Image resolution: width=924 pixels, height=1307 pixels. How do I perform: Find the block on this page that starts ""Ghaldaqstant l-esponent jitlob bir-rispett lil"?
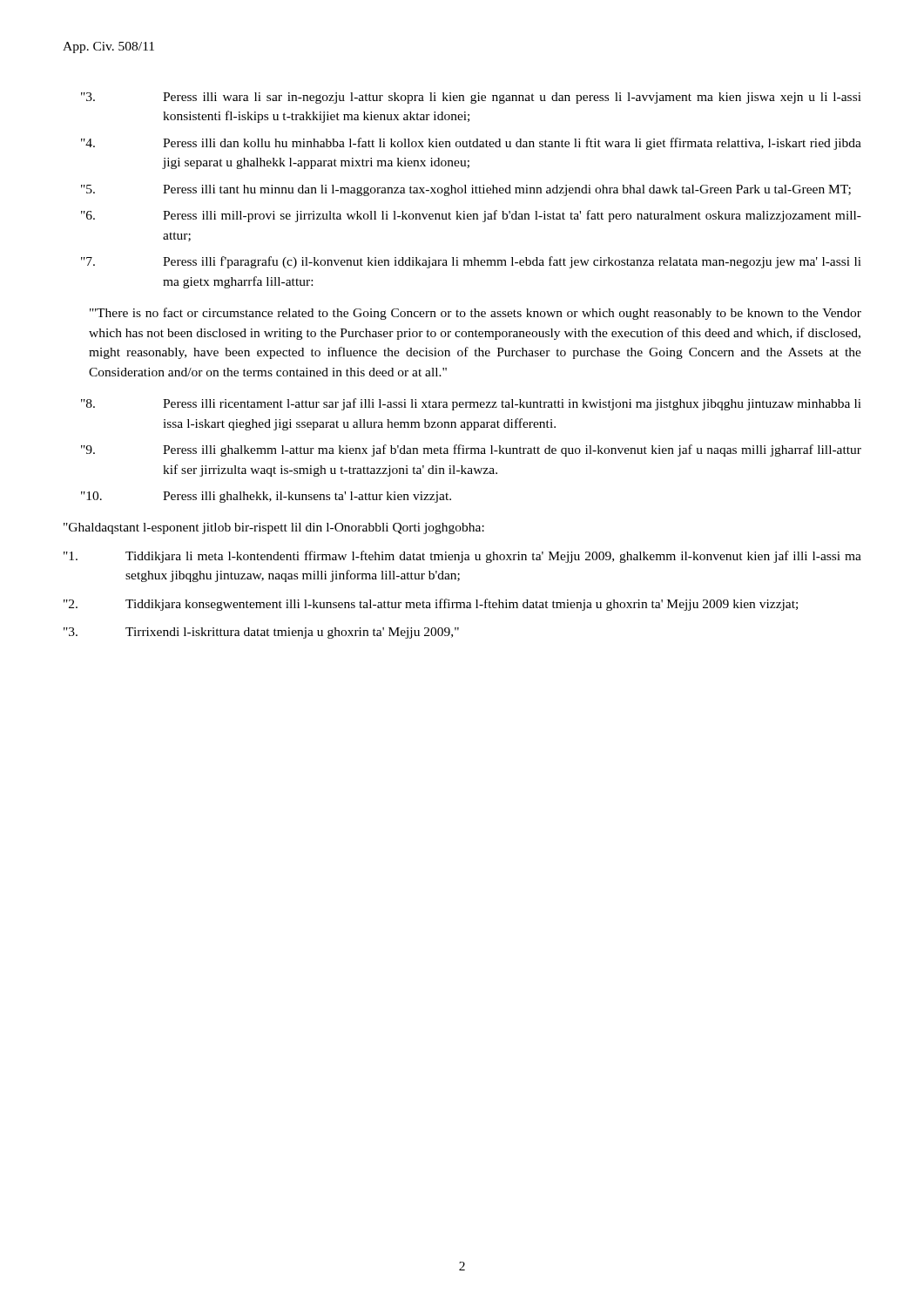point(274,527)
